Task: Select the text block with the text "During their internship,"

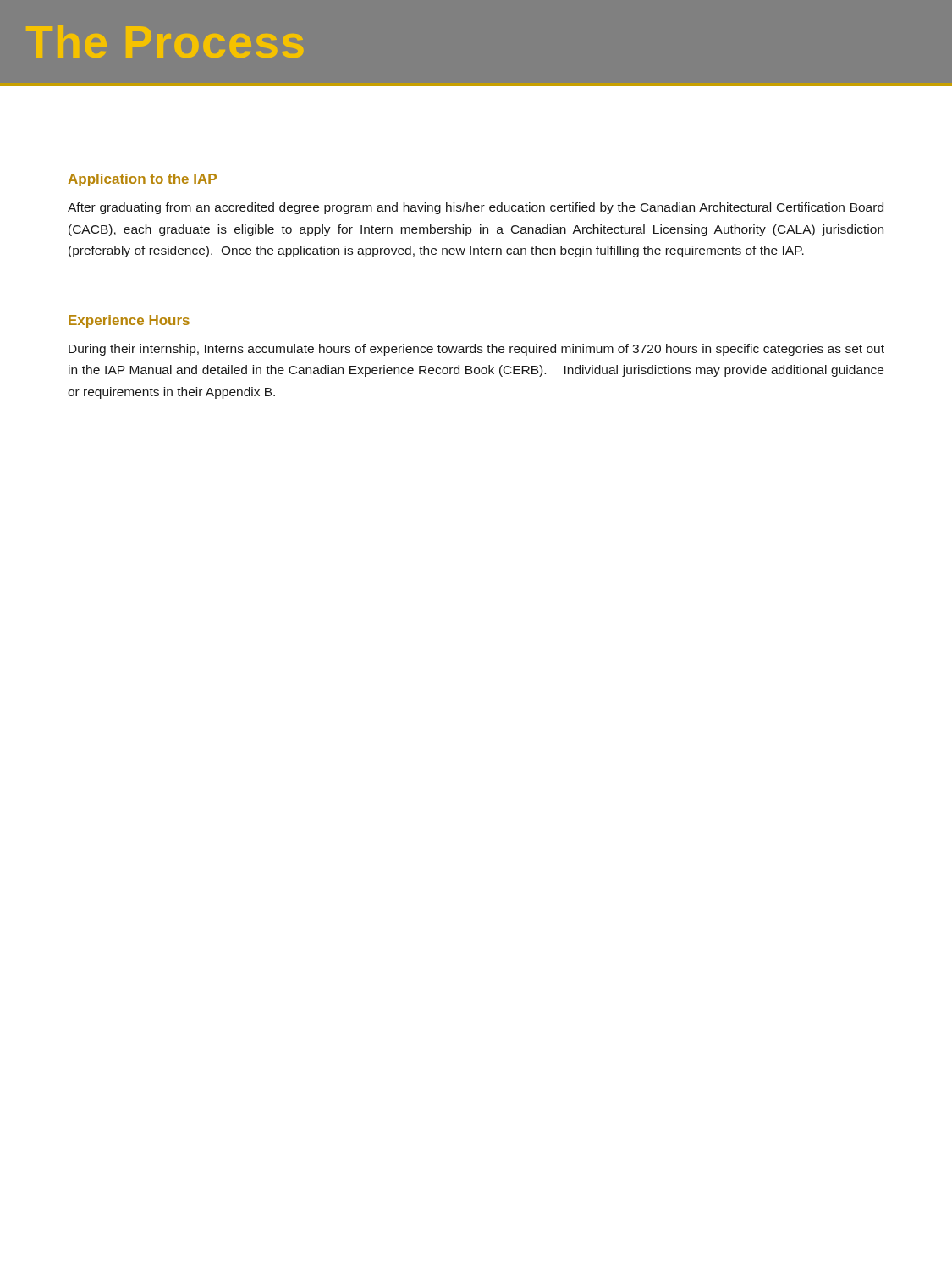Action: tap(476, 370)
